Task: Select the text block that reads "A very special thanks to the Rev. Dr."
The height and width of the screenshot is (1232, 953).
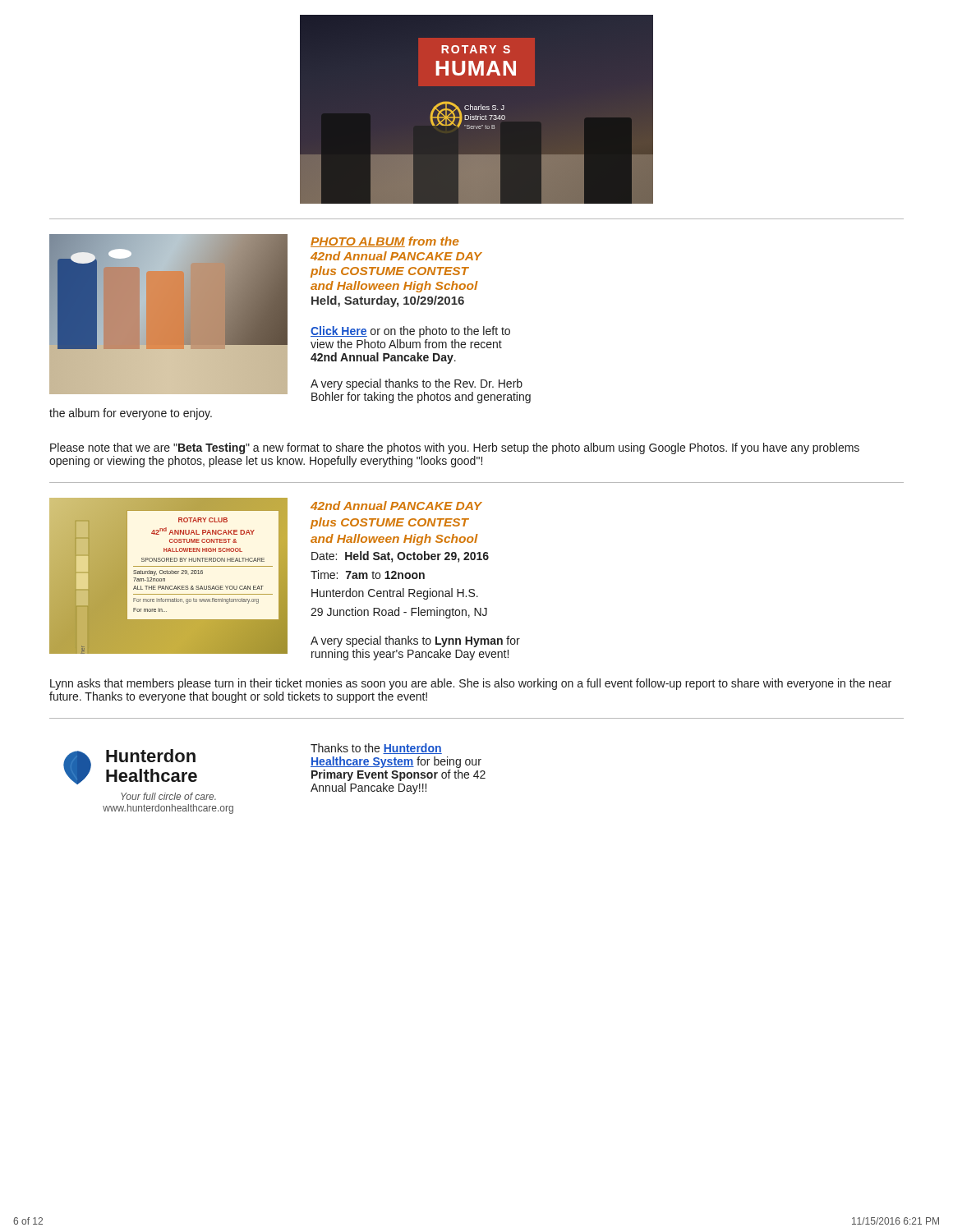Action: (x=421, y=390)
